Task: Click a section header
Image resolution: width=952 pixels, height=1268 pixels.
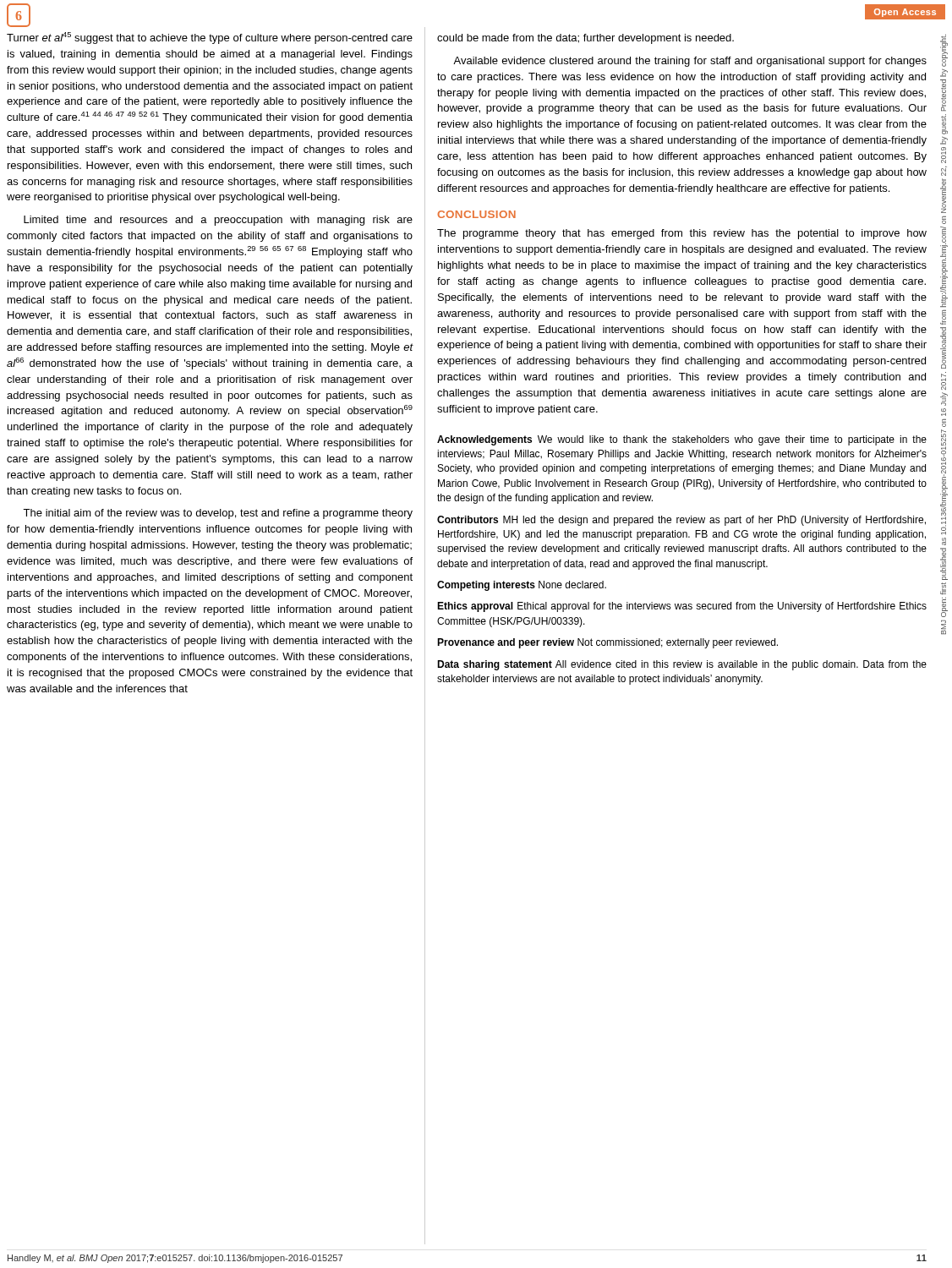Action: pyautogui.click(x=682, y=215)
